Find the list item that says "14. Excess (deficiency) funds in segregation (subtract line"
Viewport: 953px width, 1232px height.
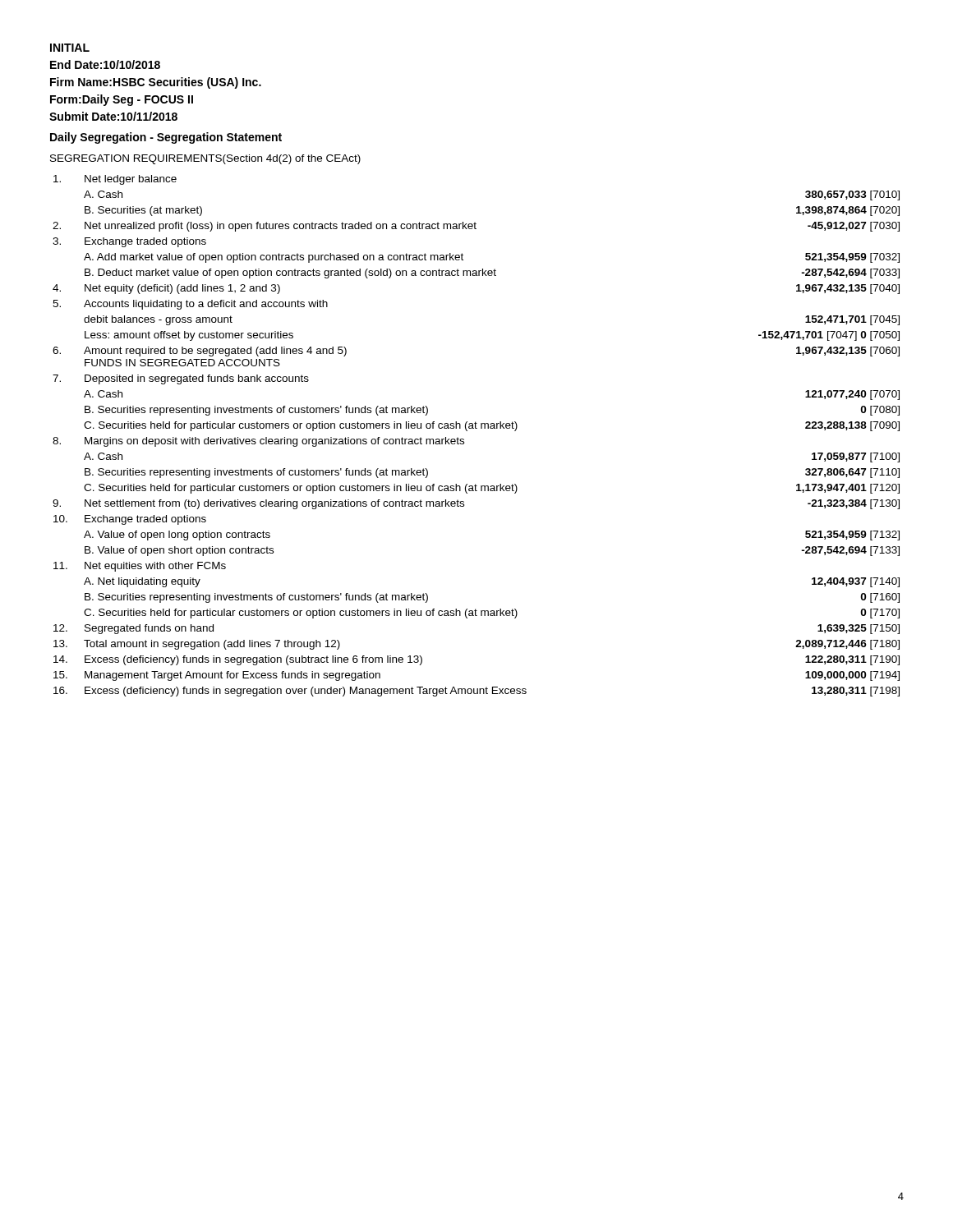256,662
